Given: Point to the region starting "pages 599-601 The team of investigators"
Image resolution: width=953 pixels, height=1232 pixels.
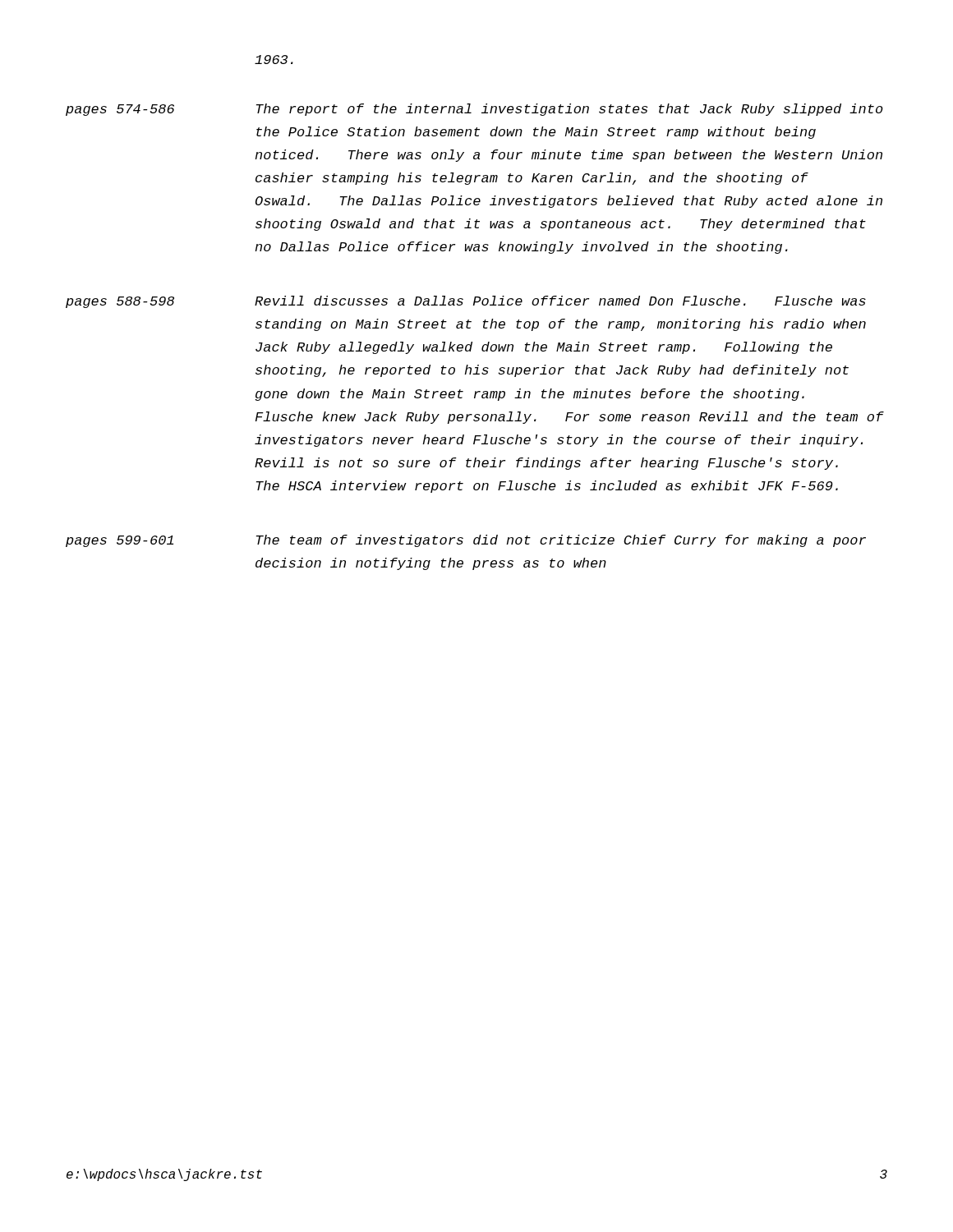Looking at the screenshot, I should (476, 553).
